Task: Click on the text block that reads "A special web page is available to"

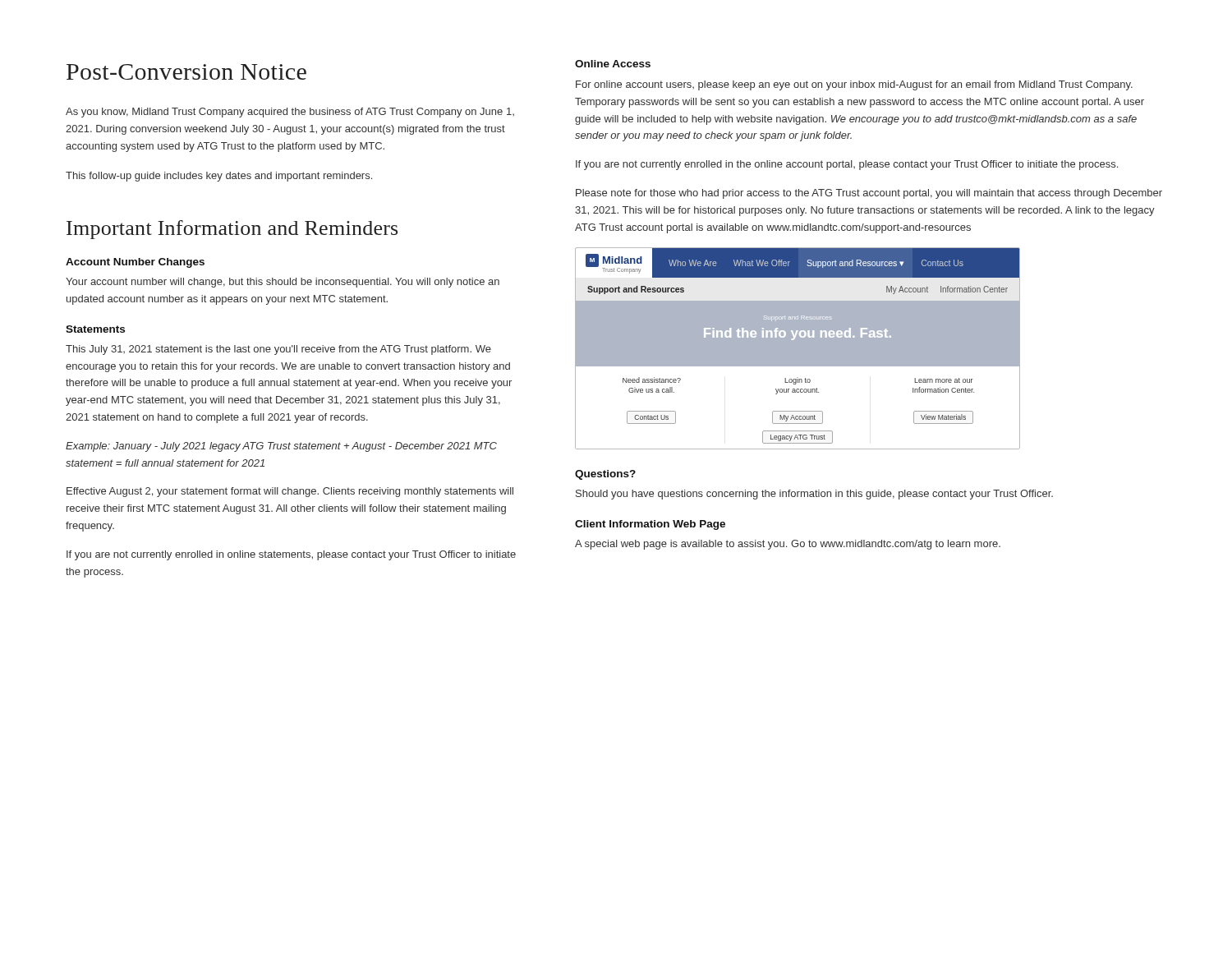Action: [871, 544]
